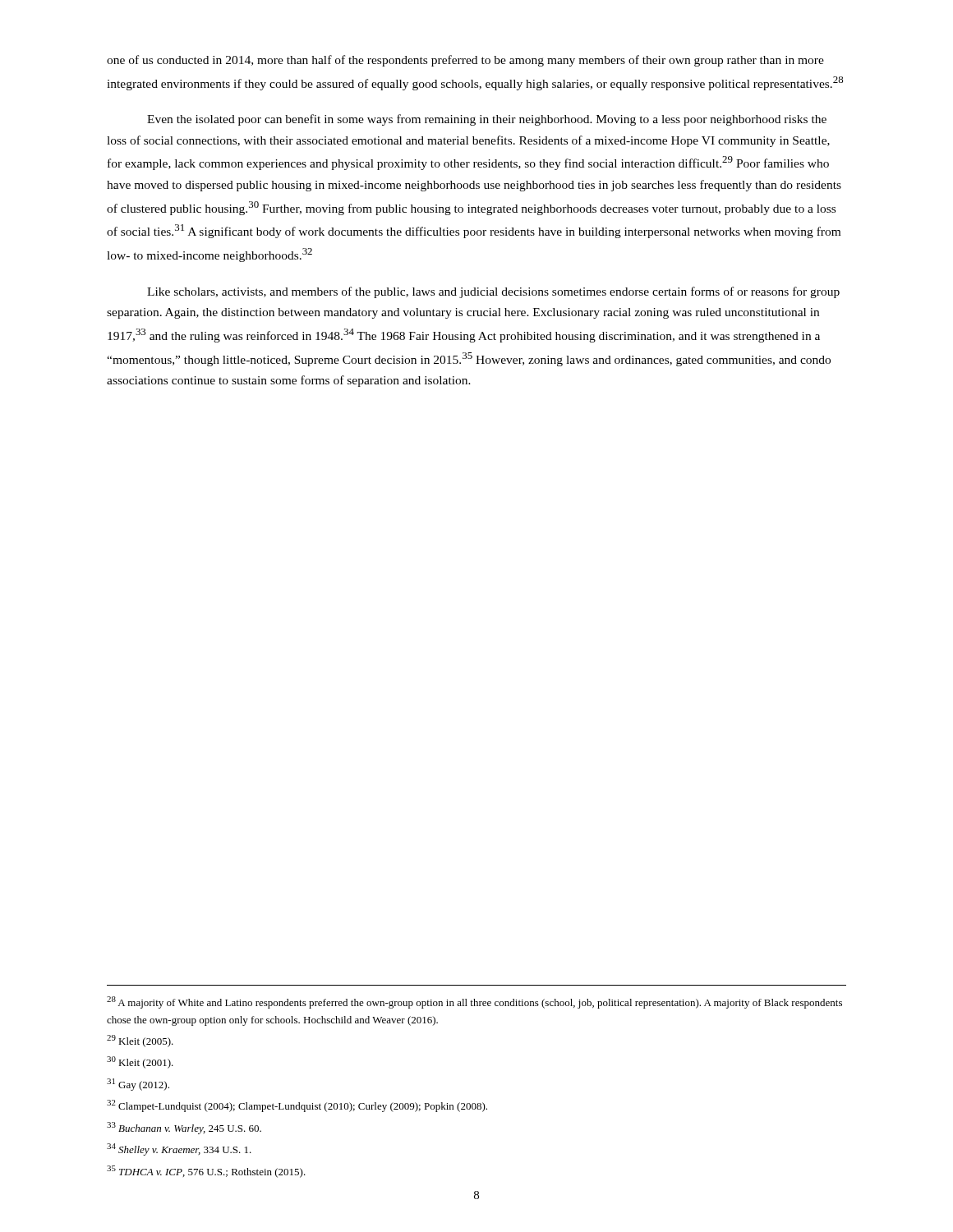Point to the block starting "Like scholars, activists, and members"
Viewport: 953px width, 1232px height.
(x=473, y=336)
